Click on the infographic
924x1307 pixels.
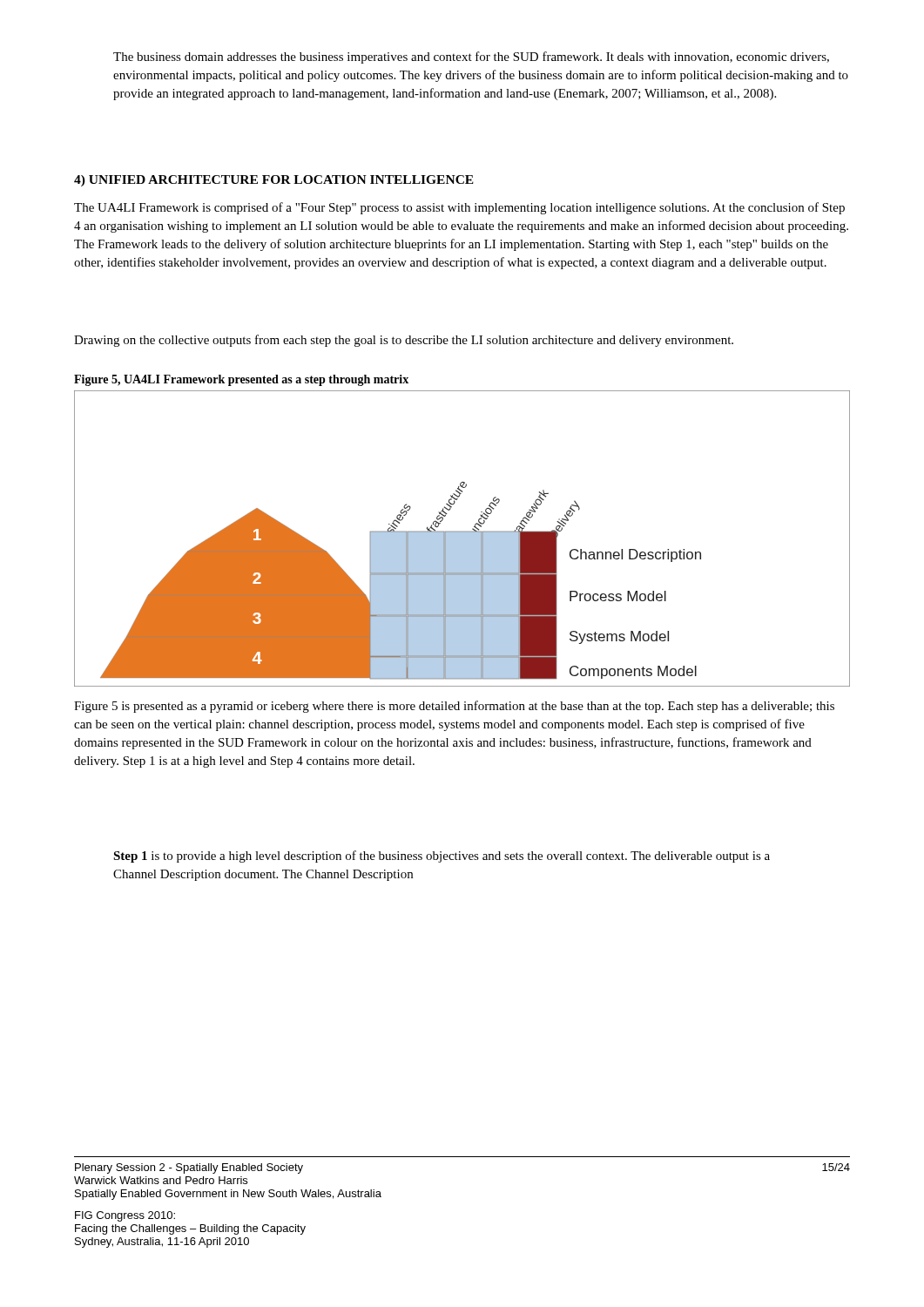coord(462,538)
